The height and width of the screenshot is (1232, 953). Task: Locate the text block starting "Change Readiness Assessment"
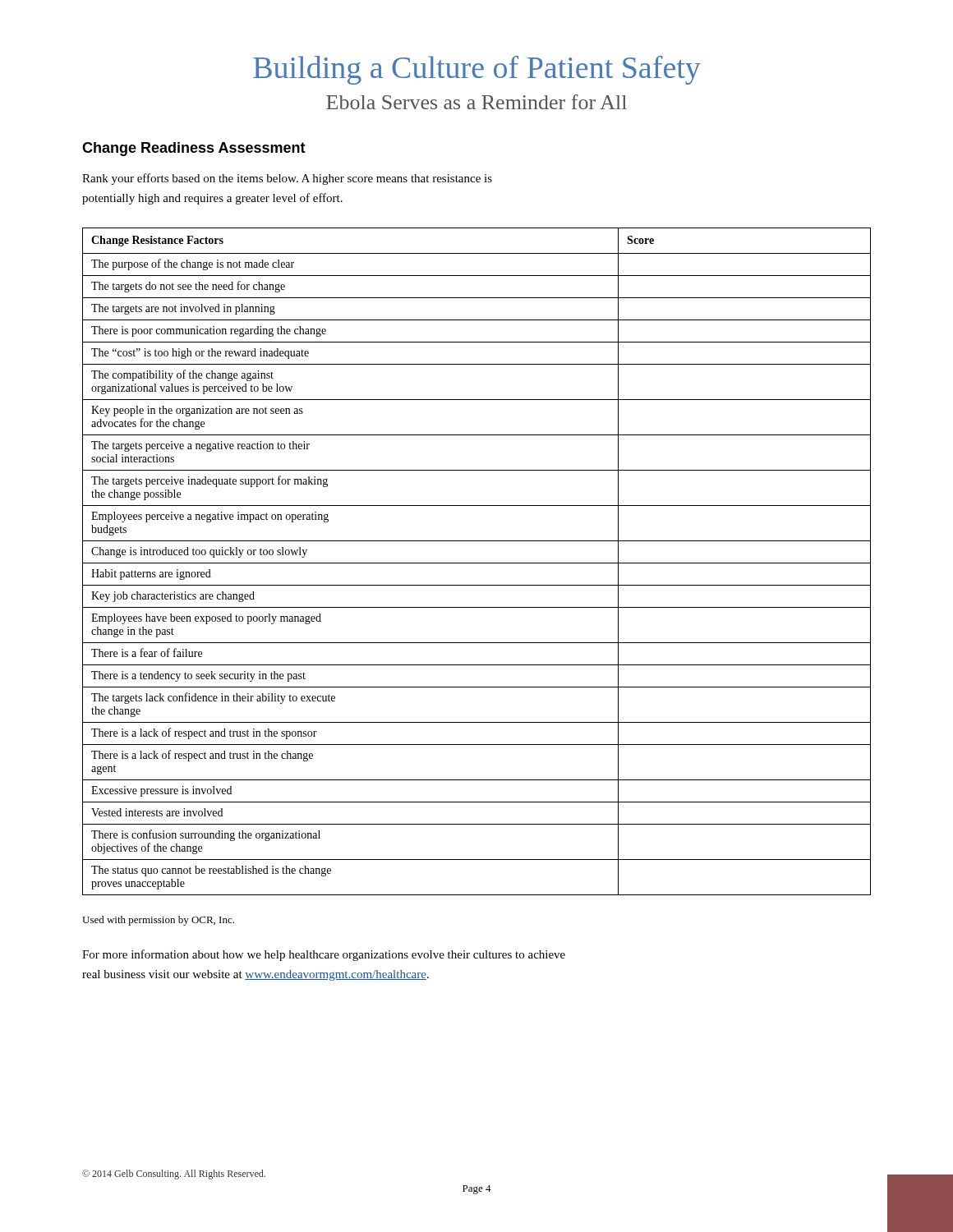(x=194, y=148)
